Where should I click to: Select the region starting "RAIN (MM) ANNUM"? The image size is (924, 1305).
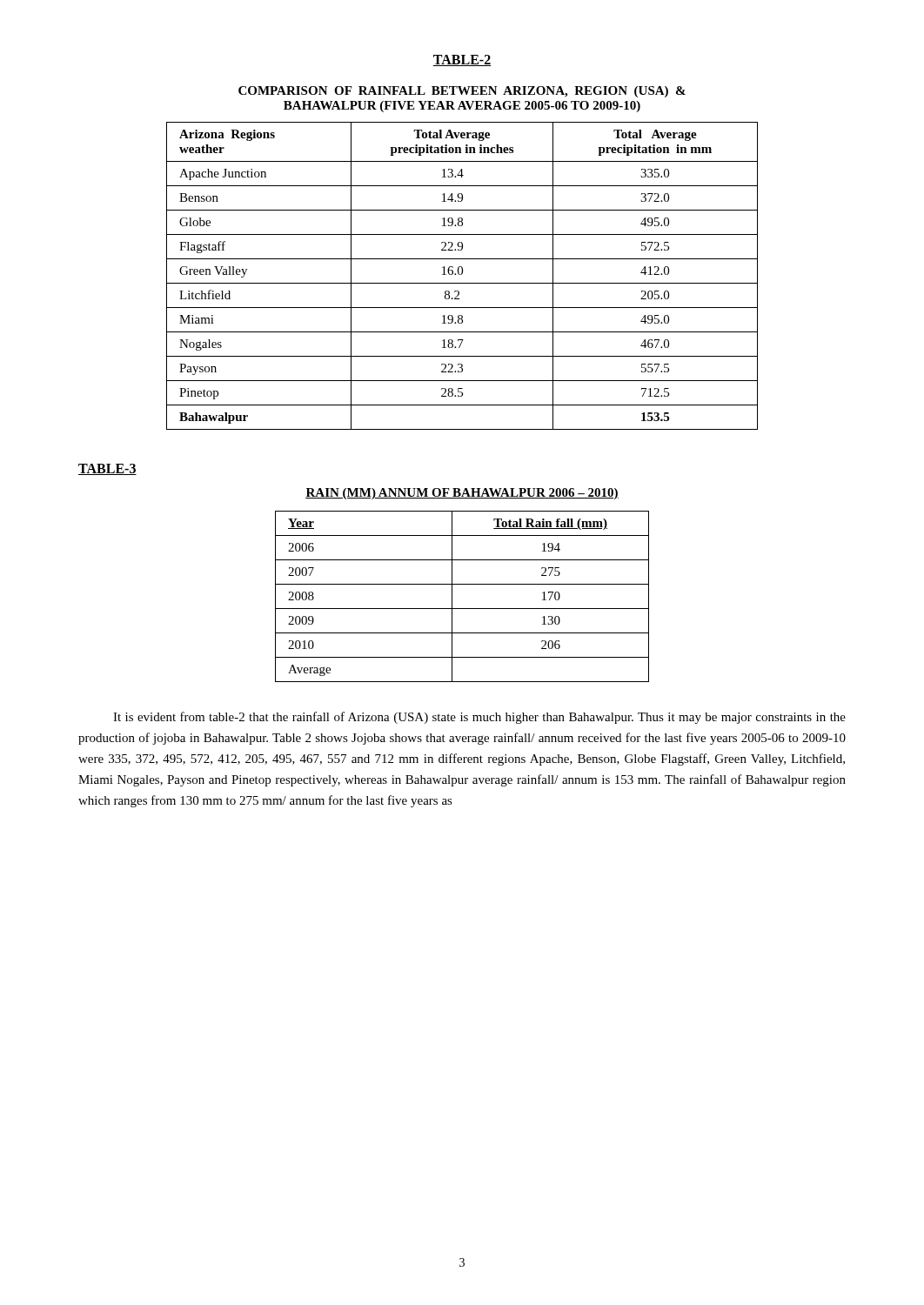tap(462, 492)
